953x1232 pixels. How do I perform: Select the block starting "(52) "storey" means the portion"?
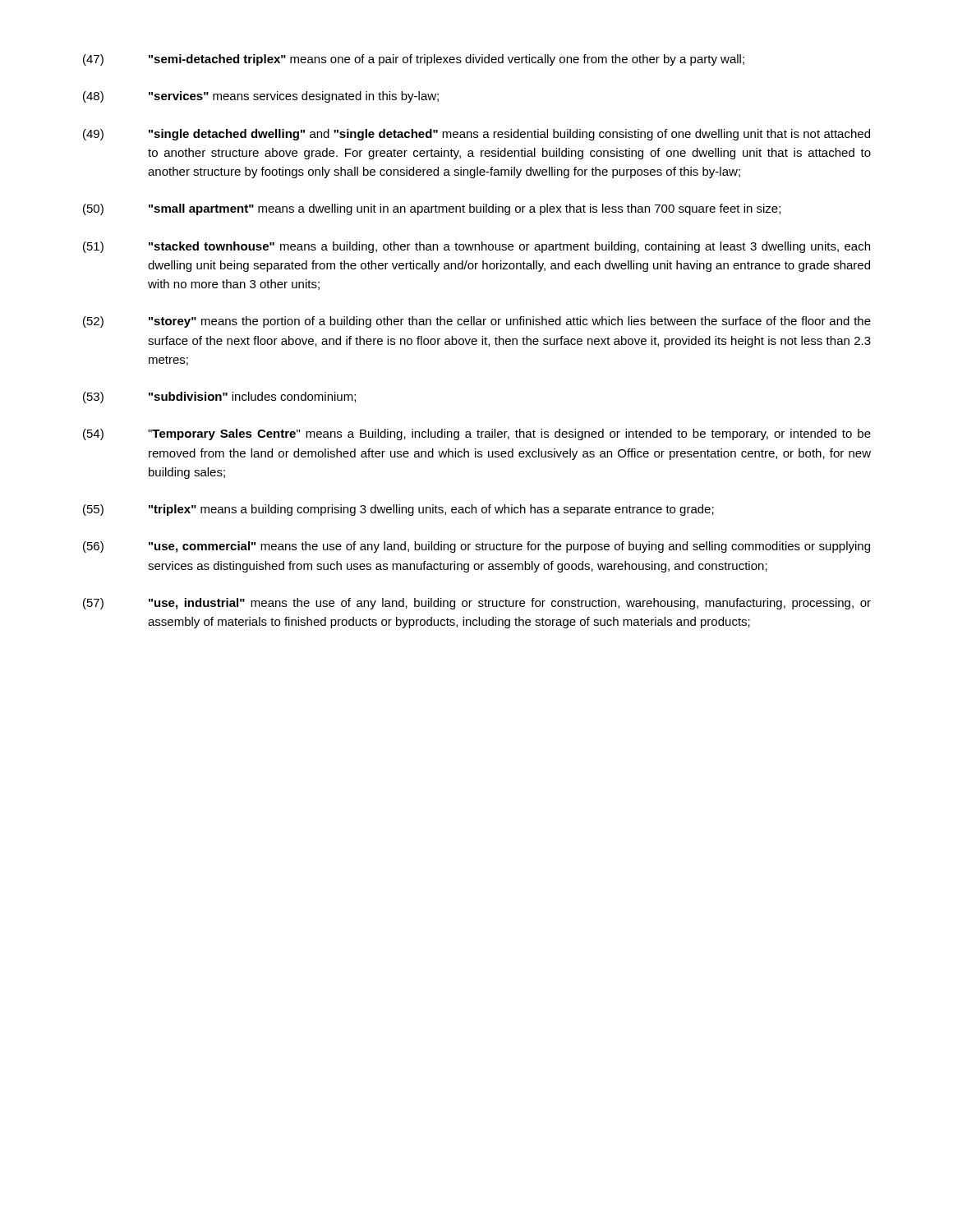[476, 340]
